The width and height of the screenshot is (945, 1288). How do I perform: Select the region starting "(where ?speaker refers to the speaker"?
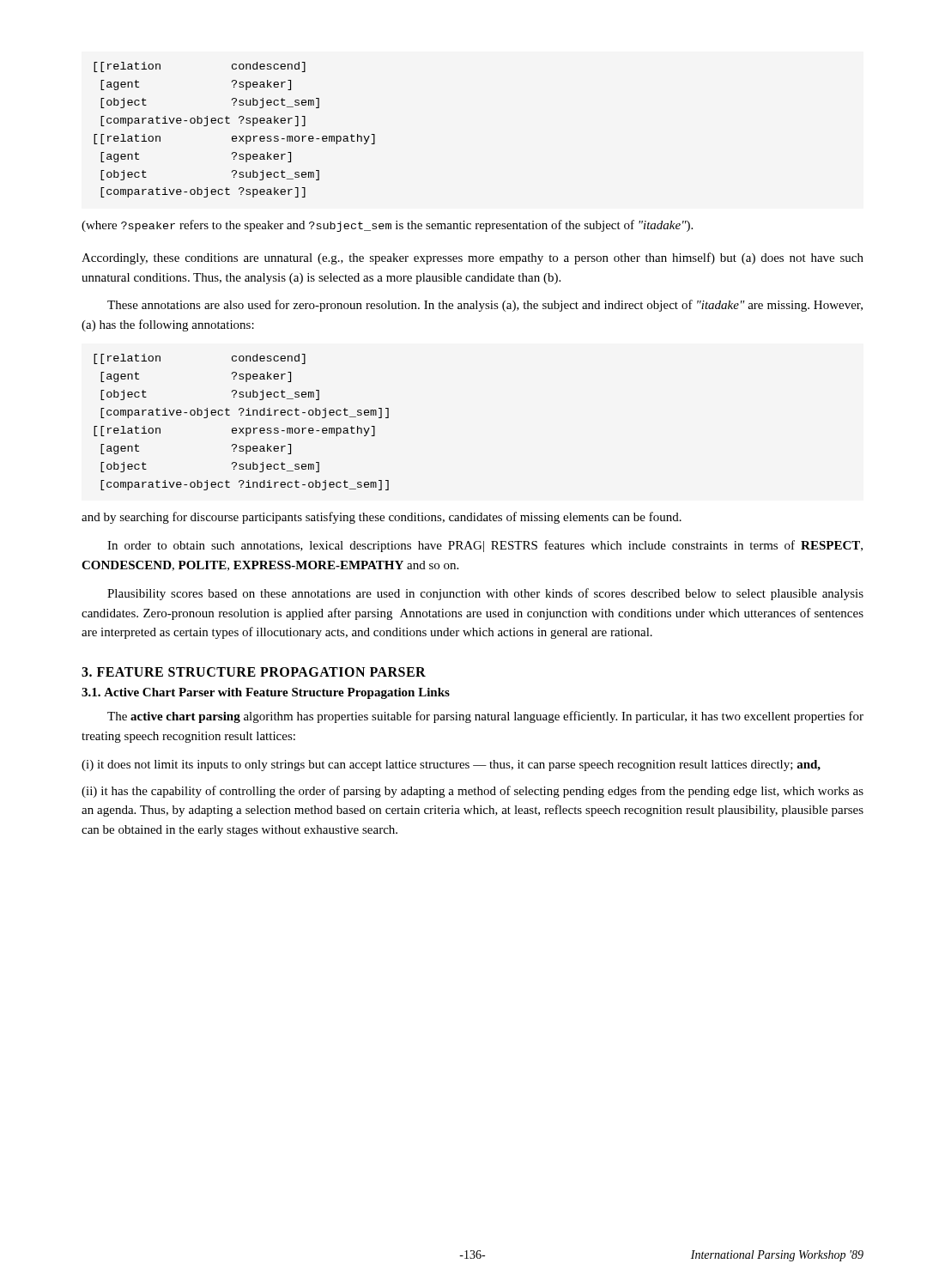click(388, 226)
